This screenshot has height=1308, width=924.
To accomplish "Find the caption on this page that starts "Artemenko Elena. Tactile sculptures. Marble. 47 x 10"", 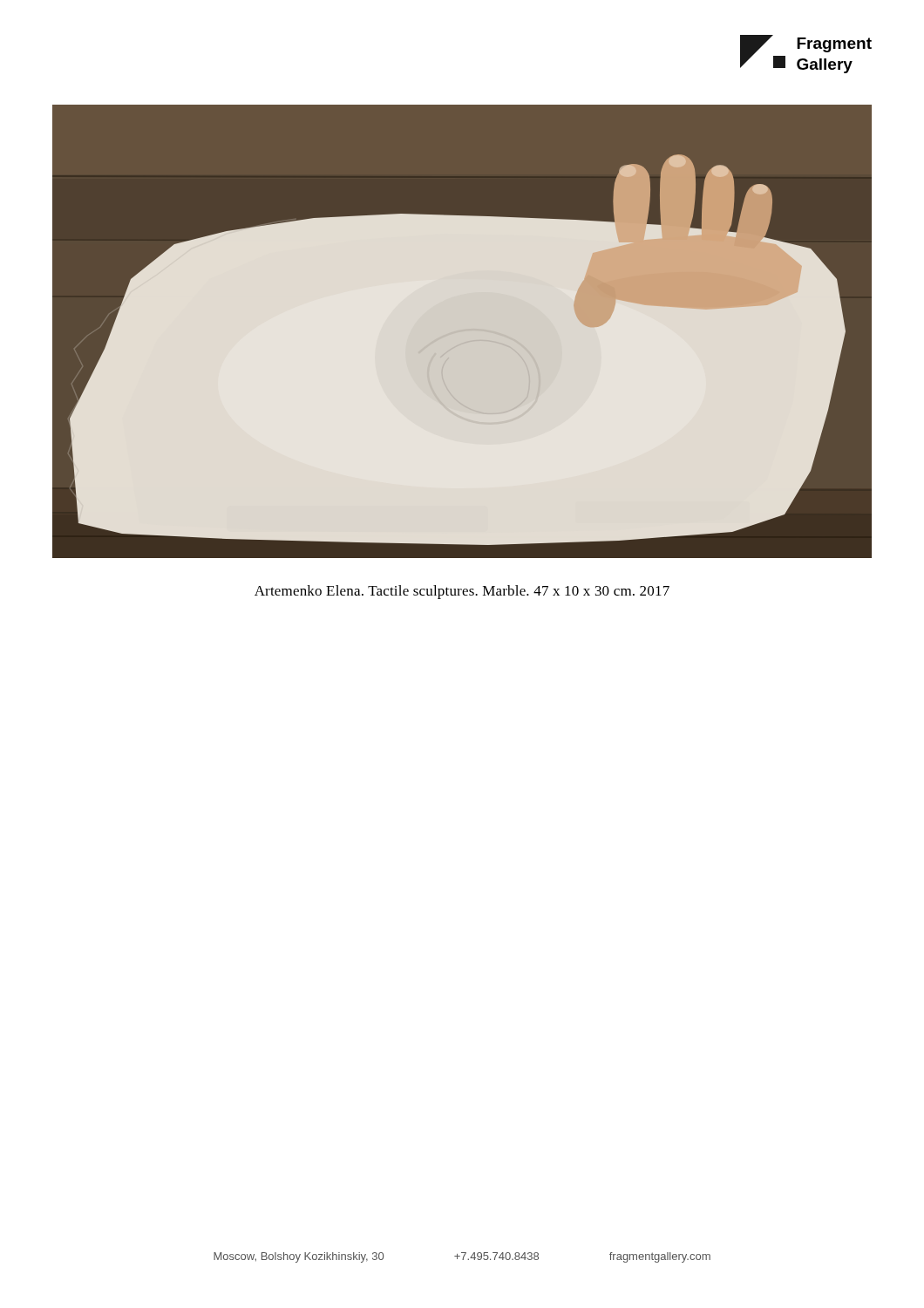I will [462, 591].
